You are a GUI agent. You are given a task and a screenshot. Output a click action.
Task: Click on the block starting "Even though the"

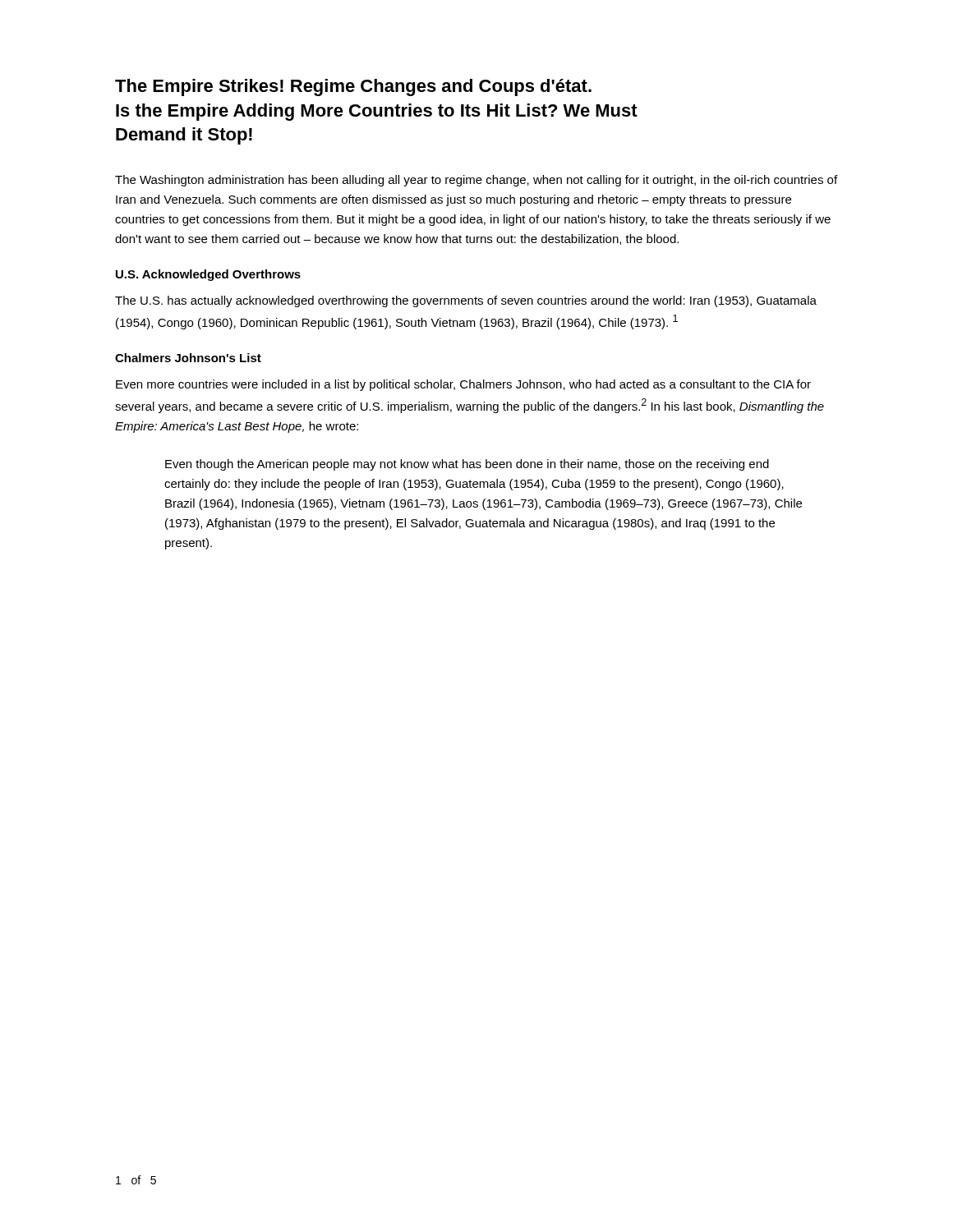click(483, 503)
